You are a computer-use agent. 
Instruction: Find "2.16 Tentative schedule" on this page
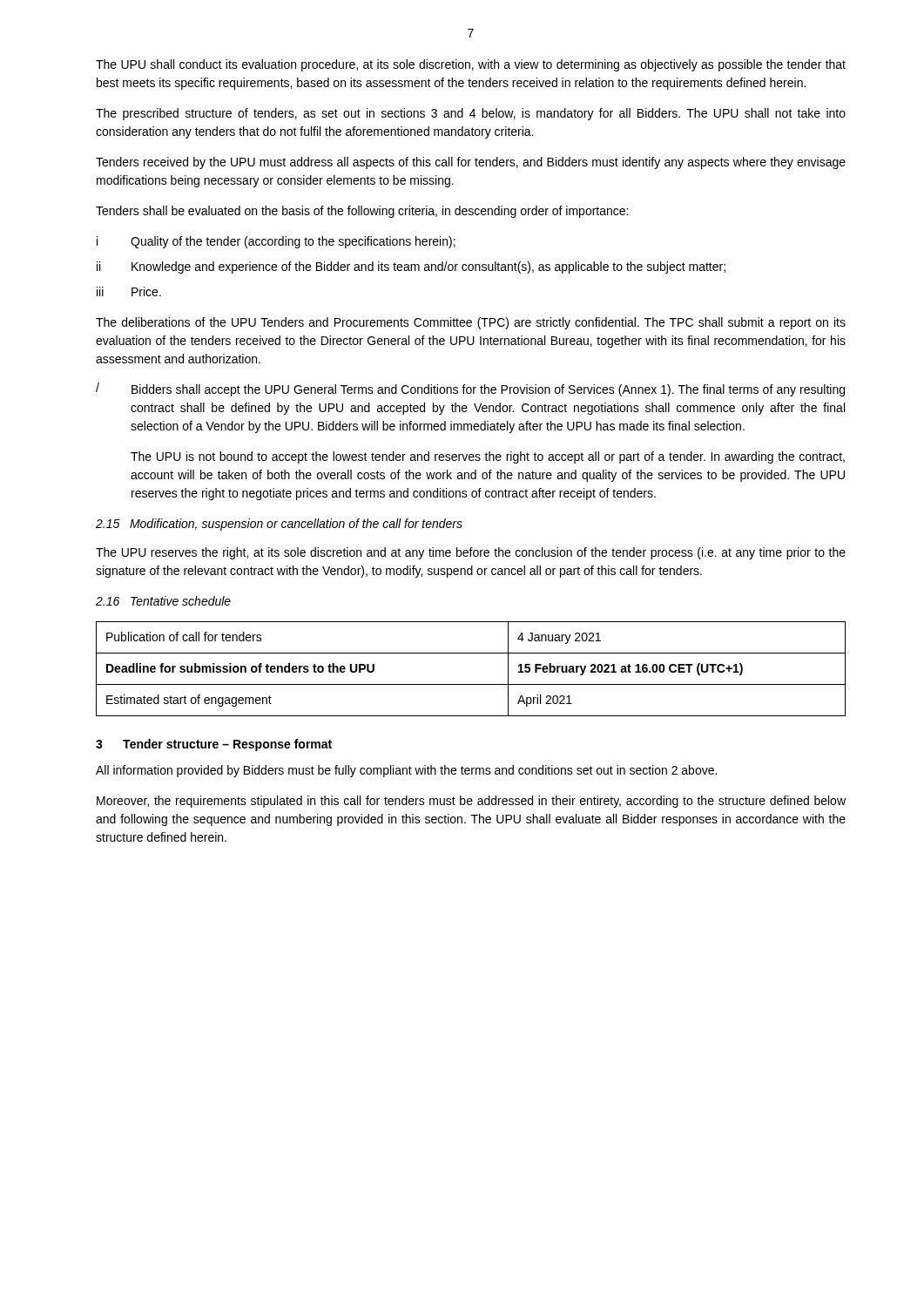[163, 601]
